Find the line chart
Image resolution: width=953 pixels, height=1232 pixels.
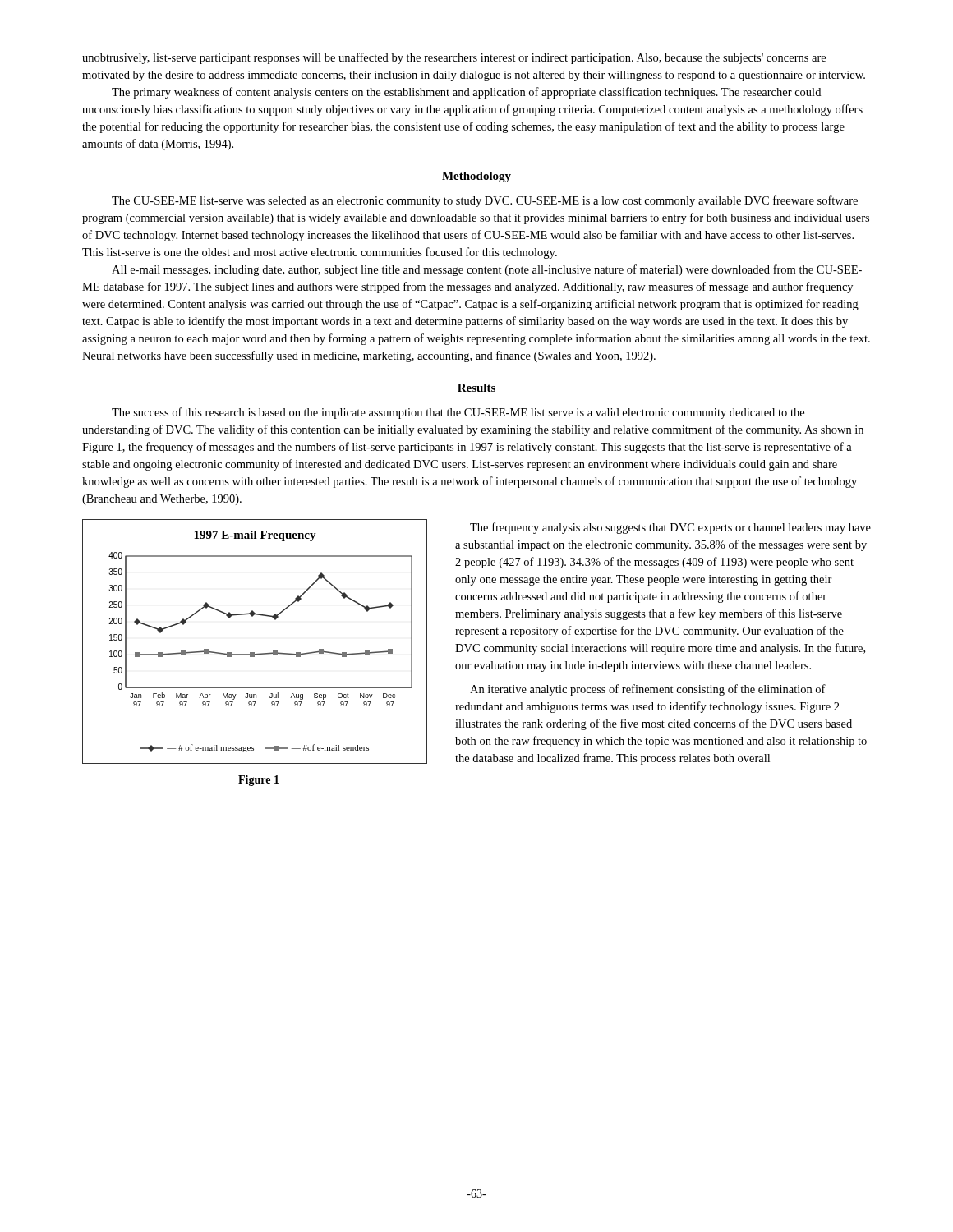point(259,641)
